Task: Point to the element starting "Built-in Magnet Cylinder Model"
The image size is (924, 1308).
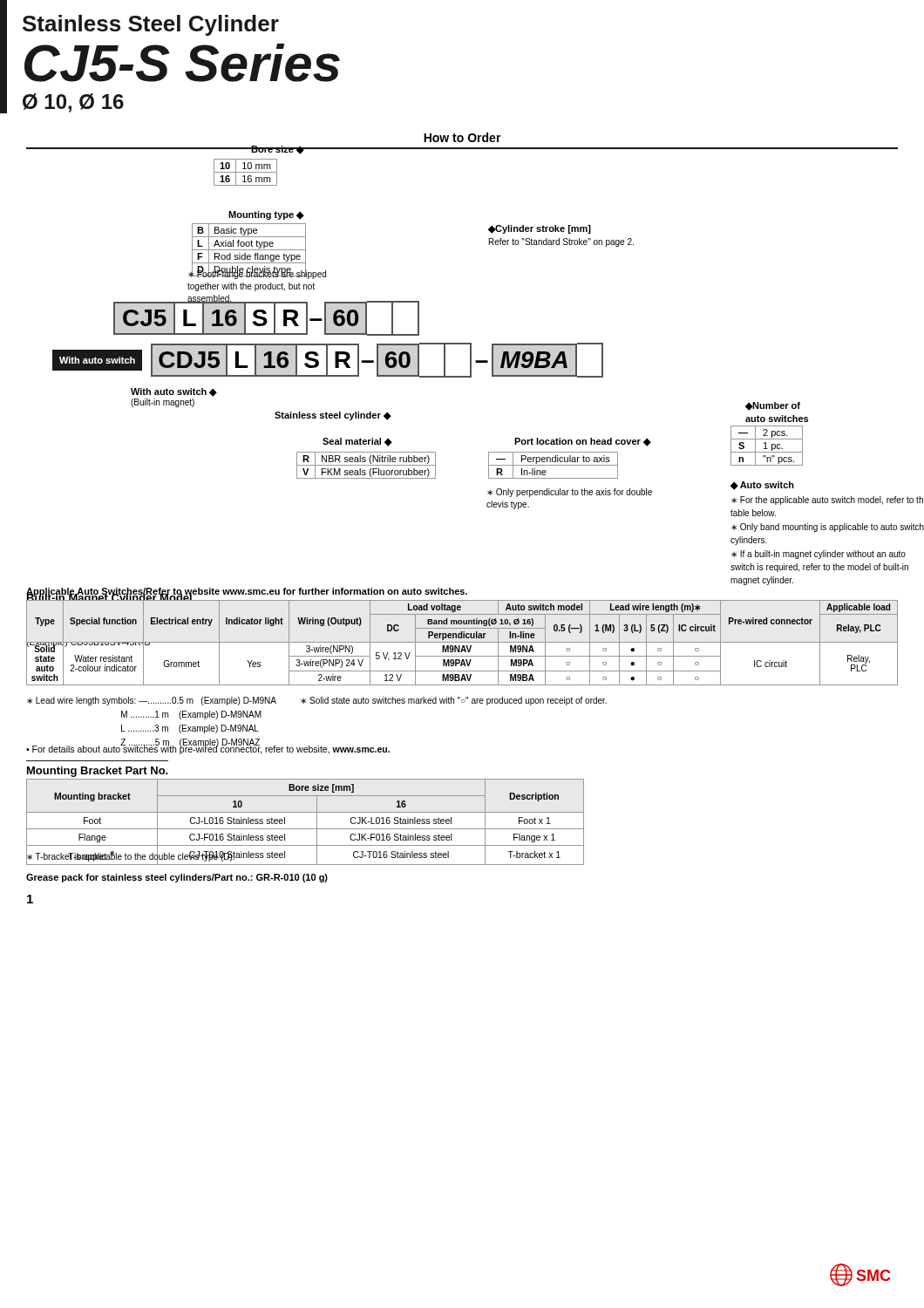Action: (x=109, y=598)
